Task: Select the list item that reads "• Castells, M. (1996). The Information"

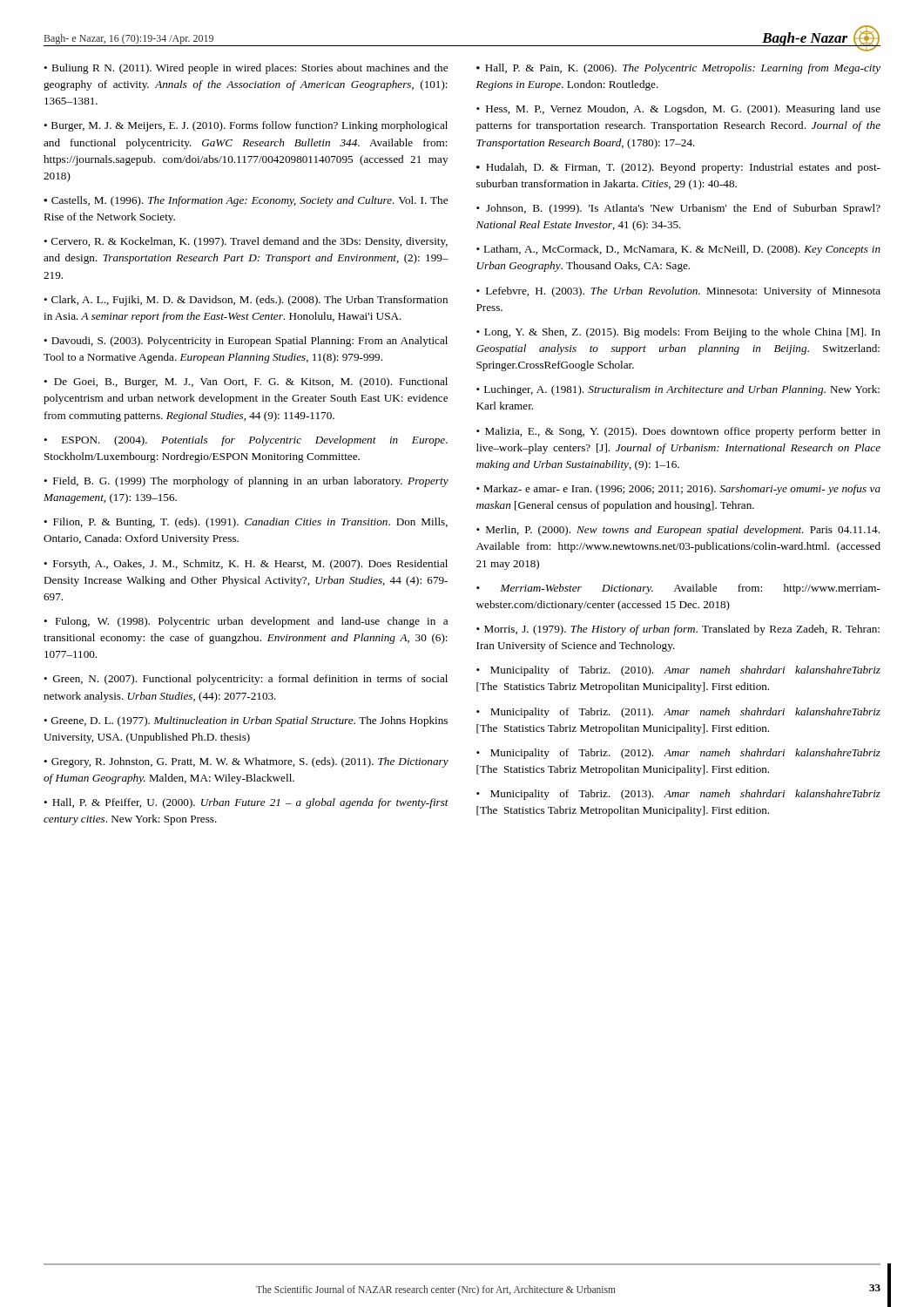Action: [246, 208]
